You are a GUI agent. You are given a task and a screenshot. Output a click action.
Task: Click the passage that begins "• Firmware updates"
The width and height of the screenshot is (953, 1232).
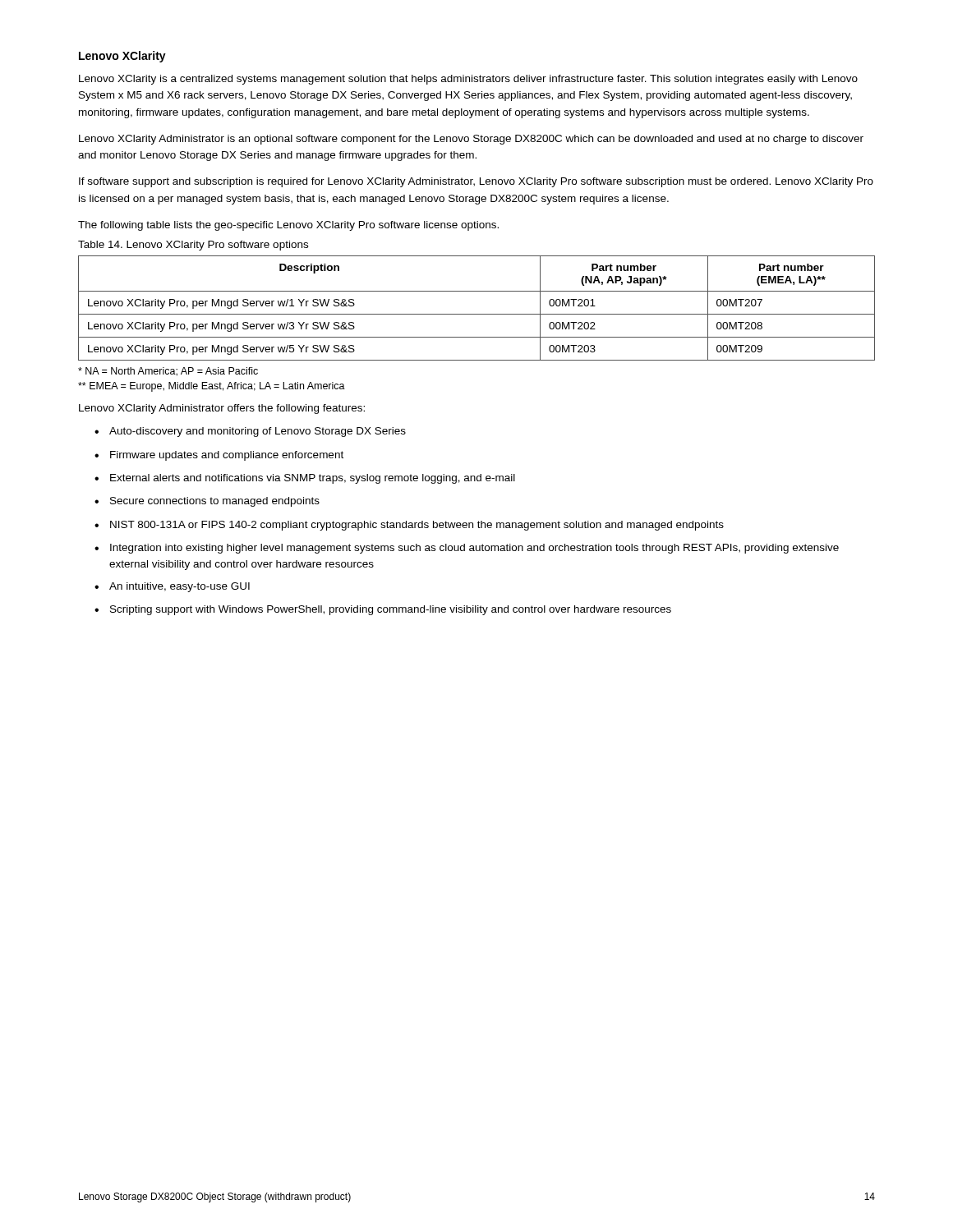[x=219, y=456]
